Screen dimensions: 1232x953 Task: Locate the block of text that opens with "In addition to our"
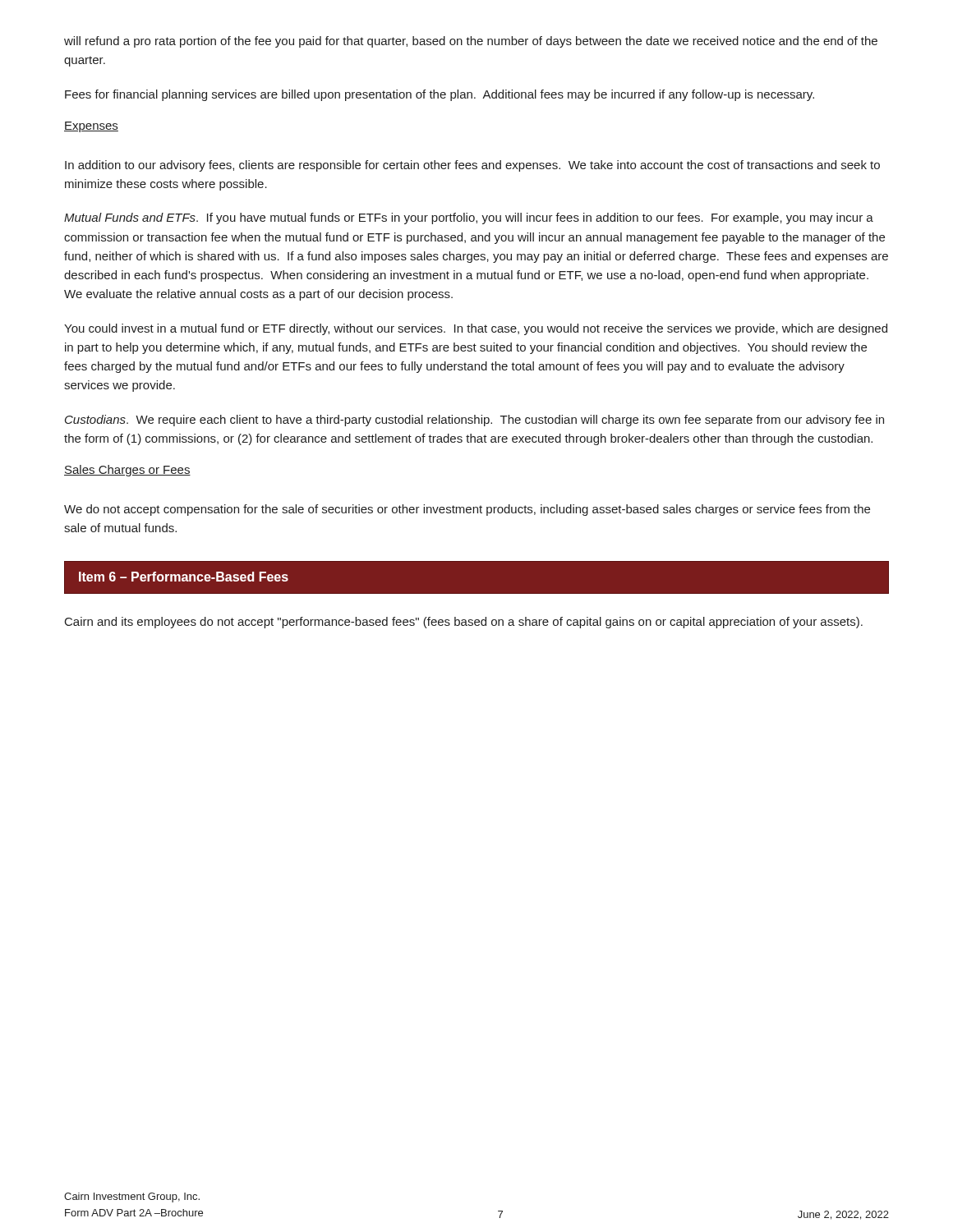click(472, 174)
